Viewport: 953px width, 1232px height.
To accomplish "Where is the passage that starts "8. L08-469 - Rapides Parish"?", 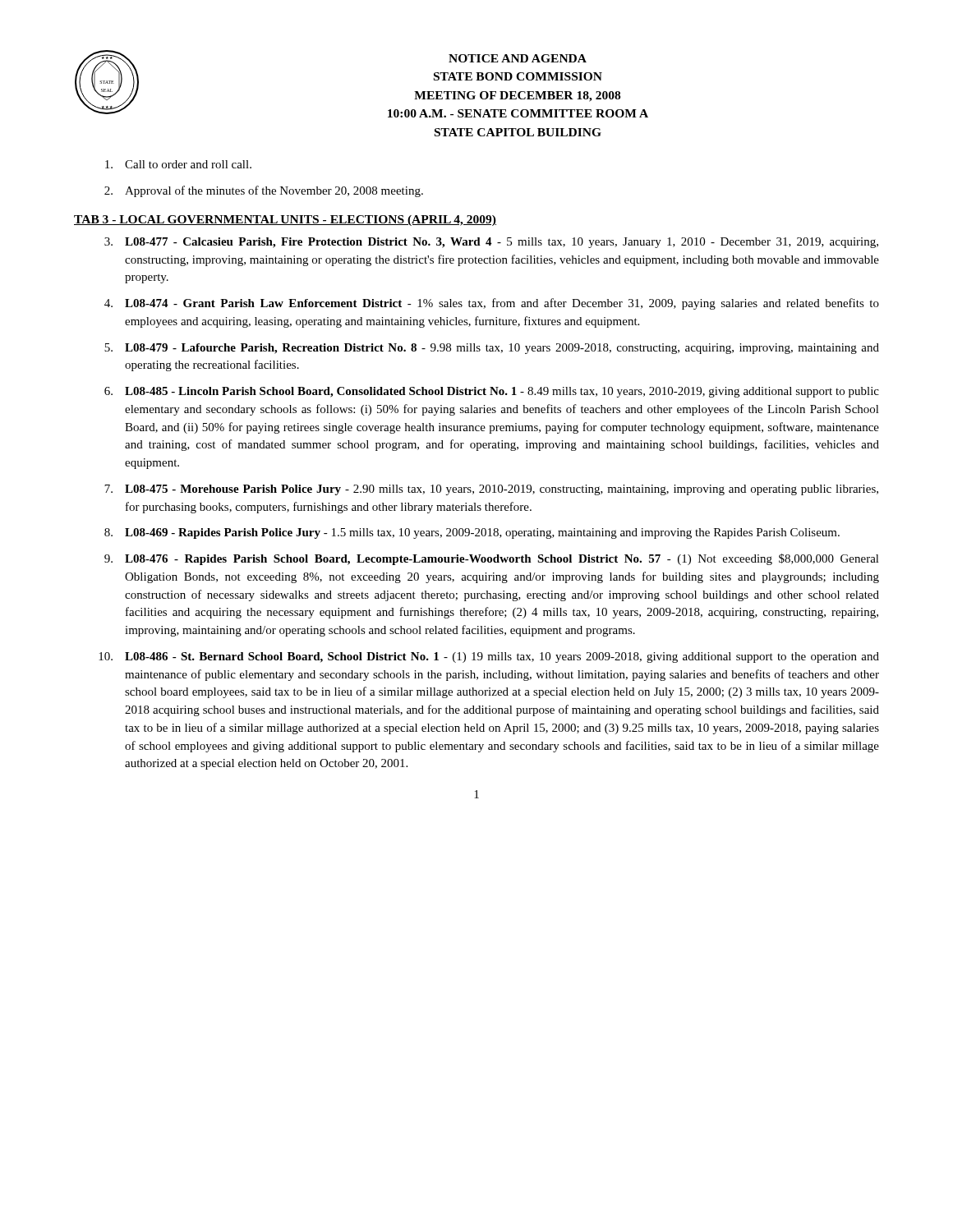I will pos(476,533).
